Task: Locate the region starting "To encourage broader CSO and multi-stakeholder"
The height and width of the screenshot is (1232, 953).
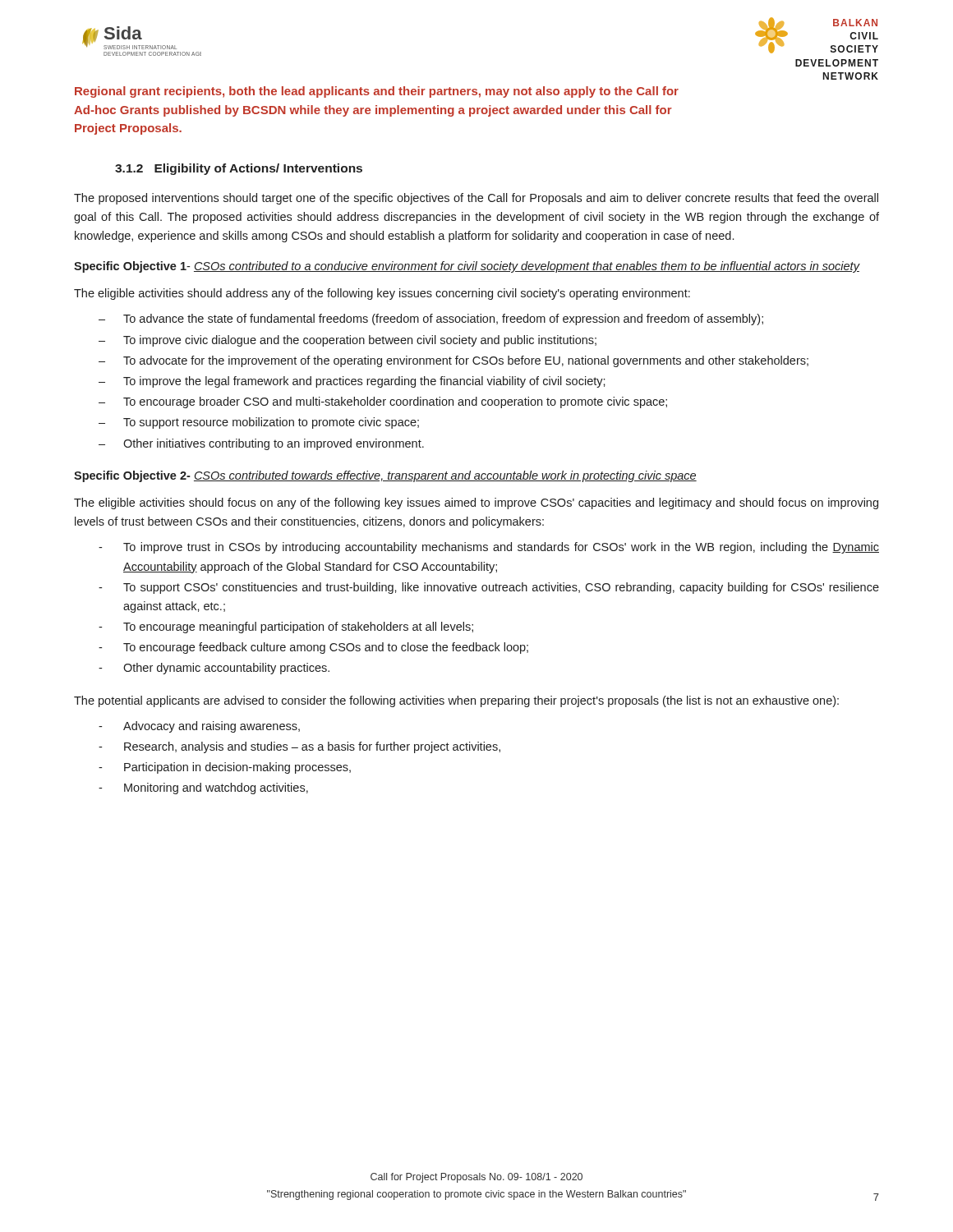Action: pyautogui.click(x=396, y=402)
